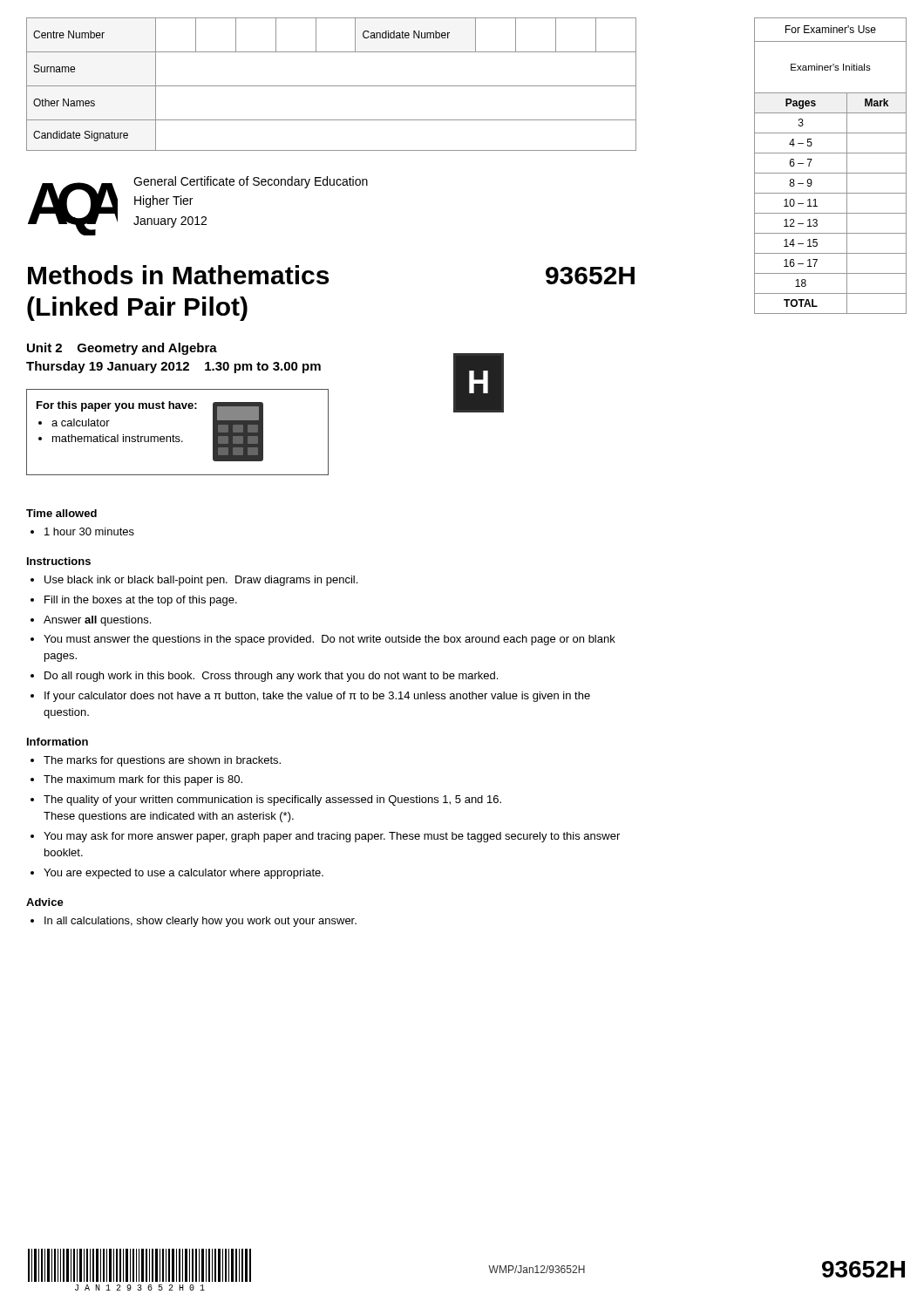Select the illustration
Viewport: 924px width, 1308px height.
238,433
